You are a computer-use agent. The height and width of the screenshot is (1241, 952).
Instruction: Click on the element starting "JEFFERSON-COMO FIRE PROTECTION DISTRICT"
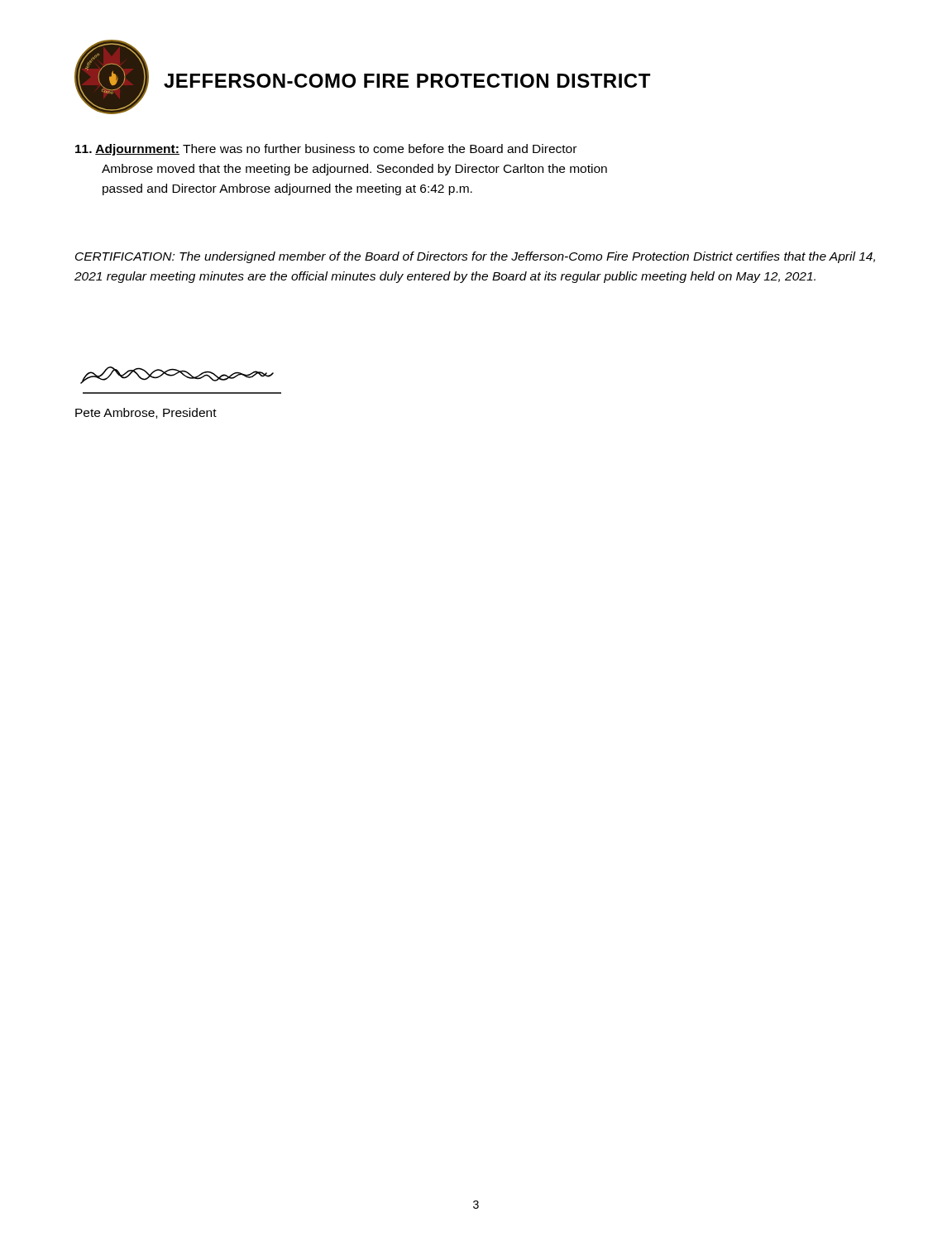pos(407,81)
